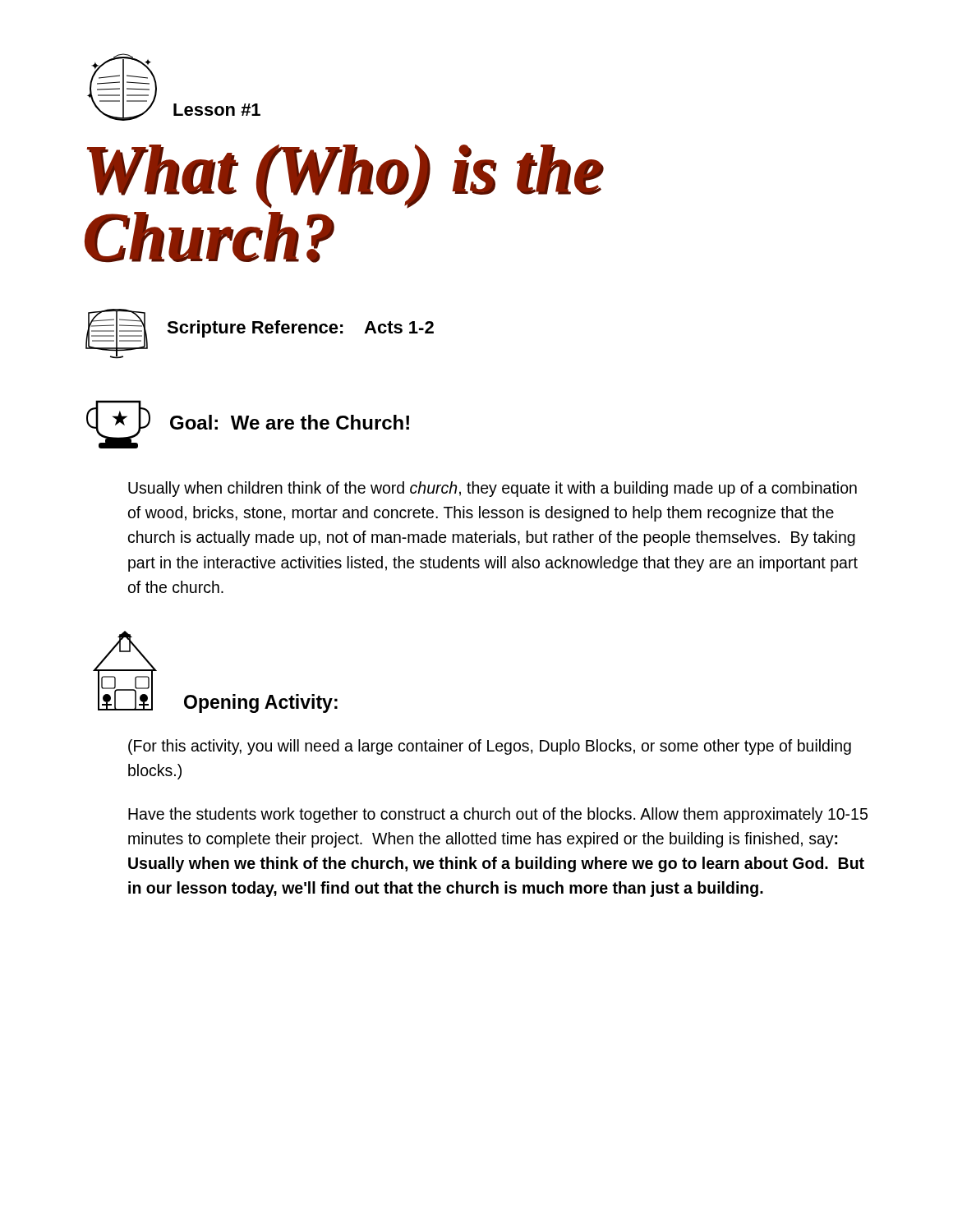The height and width of the screenshot is (1232, 953).
Task: Find the element starting "Have the students work together to"
Action: click(499, 851)
